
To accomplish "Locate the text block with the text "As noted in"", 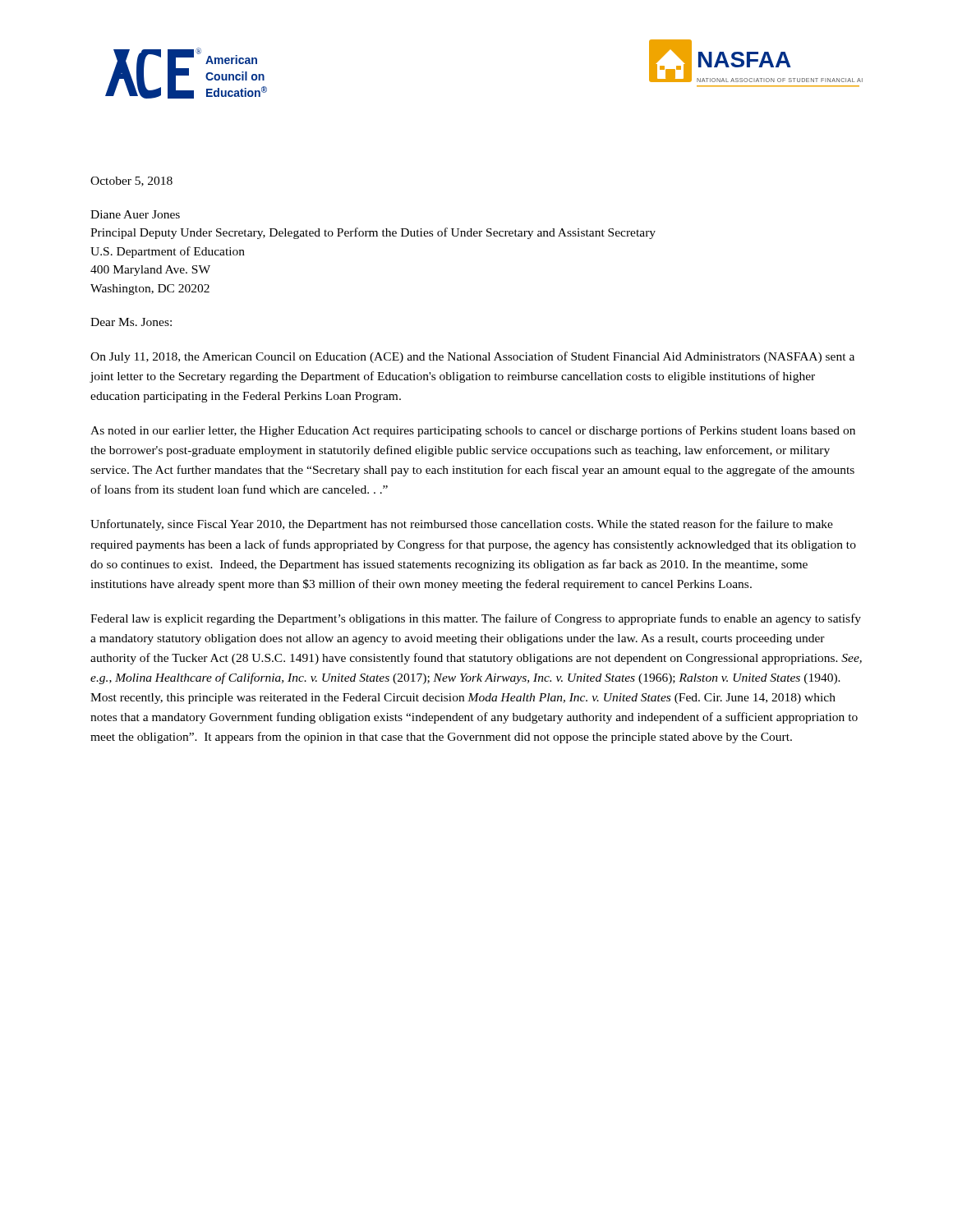I will click(x=476, y=460).
